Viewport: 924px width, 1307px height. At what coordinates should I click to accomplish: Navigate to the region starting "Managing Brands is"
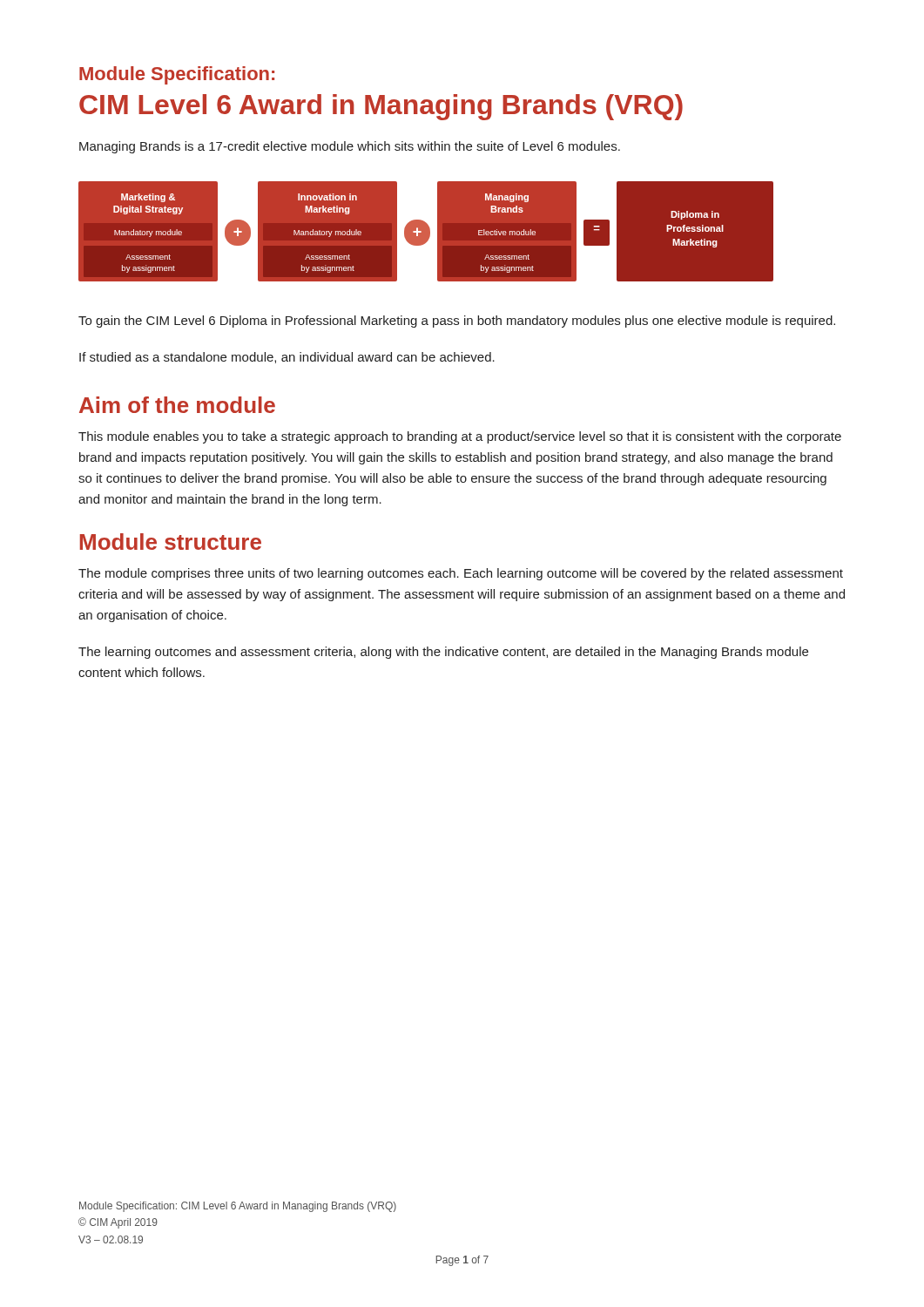point(350,146)
